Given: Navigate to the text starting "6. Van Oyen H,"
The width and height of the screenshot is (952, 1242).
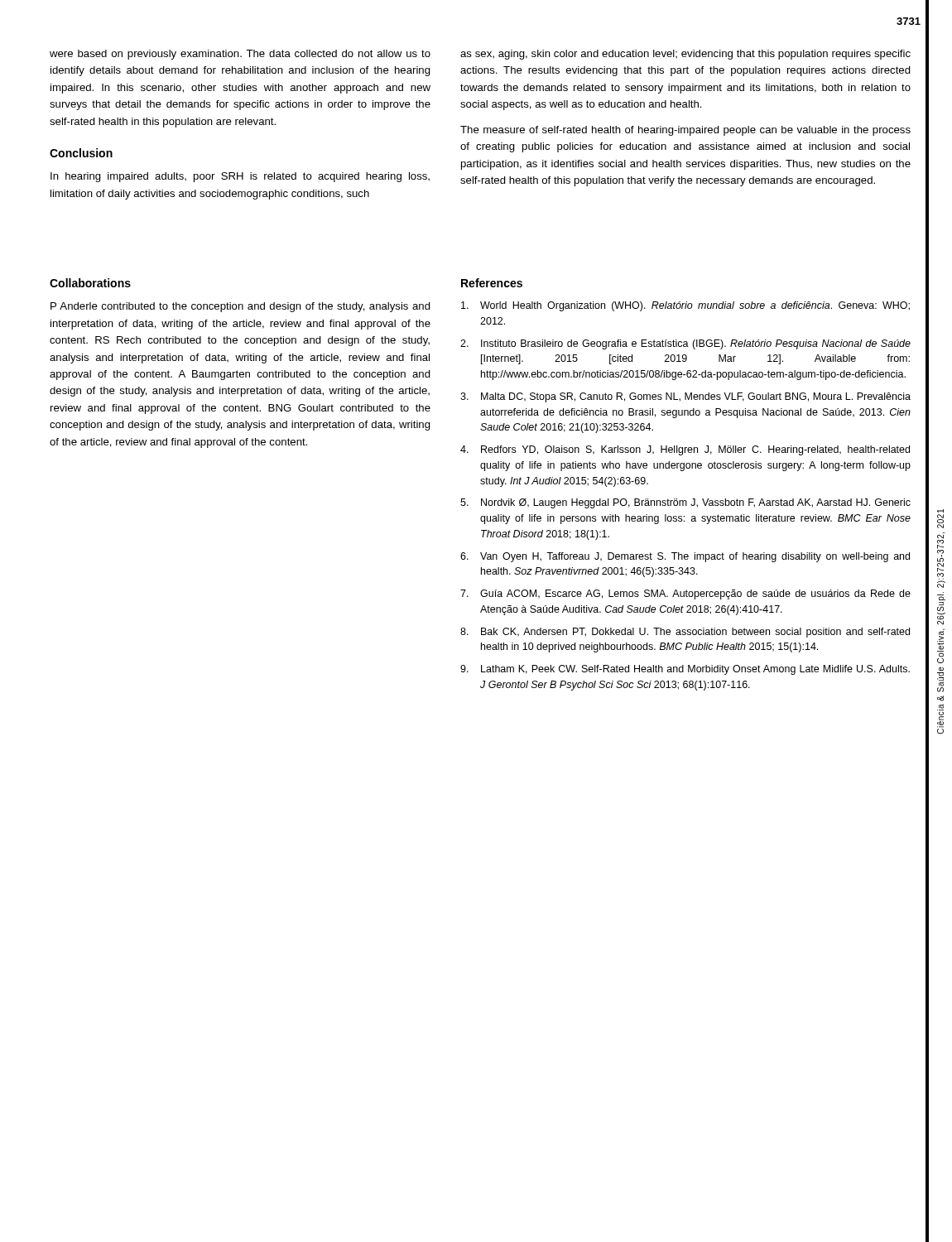Looking at the screenshot, I should point(685,564).
